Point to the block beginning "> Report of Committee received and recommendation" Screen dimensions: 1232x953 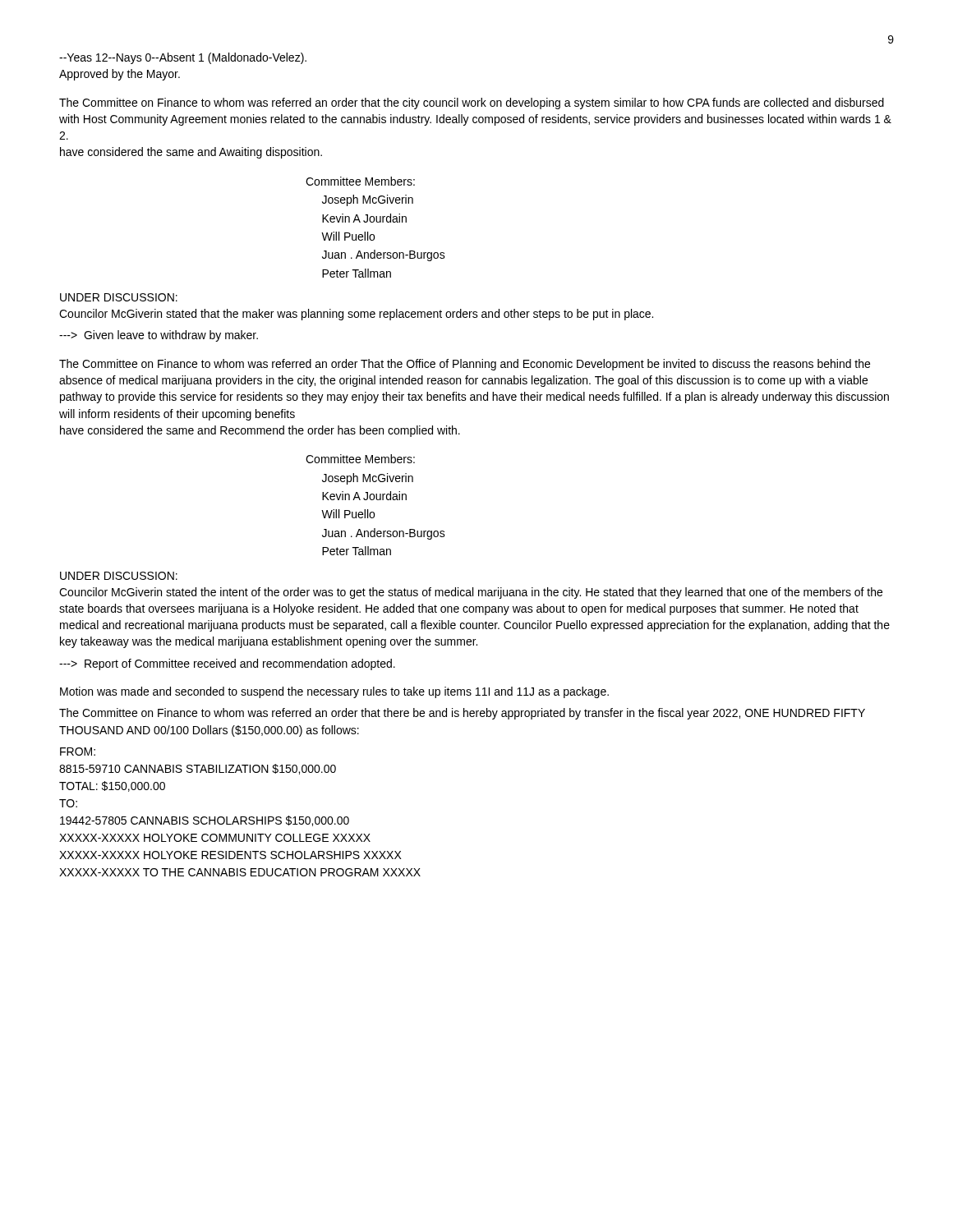point(227,663)
